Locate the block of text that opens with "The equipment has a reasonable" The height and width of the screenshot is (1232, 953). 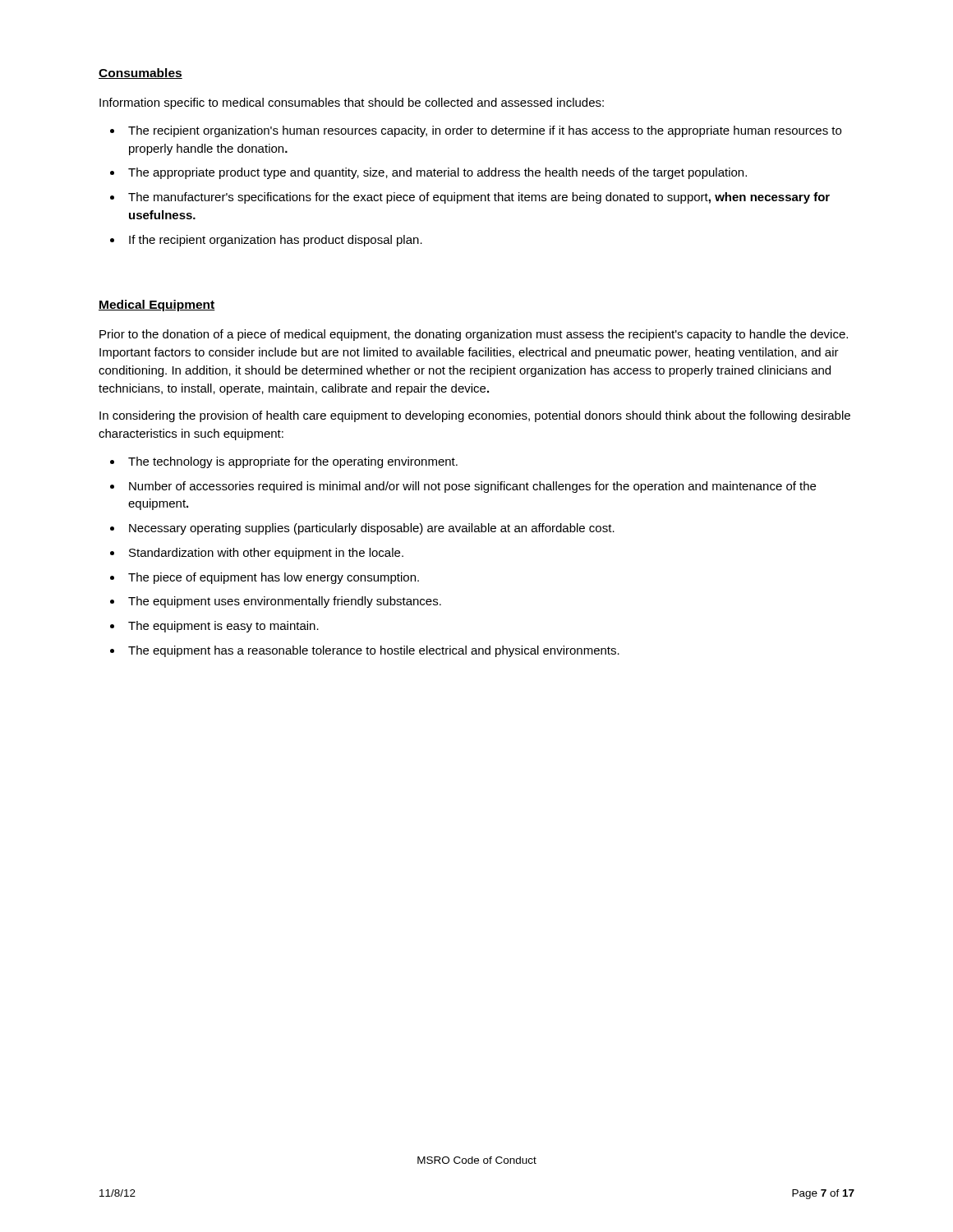[x=374, y=650]
